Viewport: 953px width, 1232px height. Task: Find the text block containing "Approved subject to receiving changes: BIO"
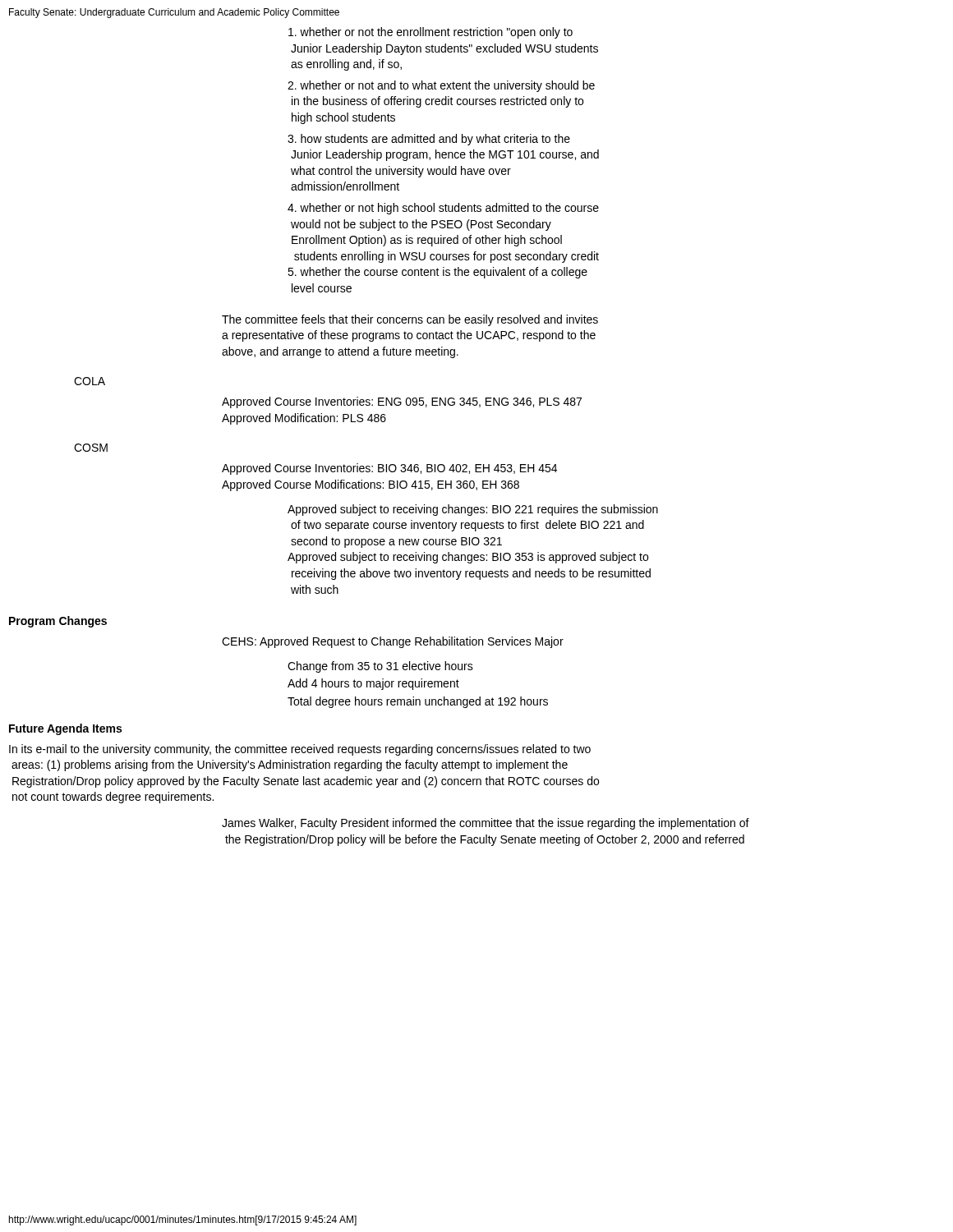click(x=473, y=549)
